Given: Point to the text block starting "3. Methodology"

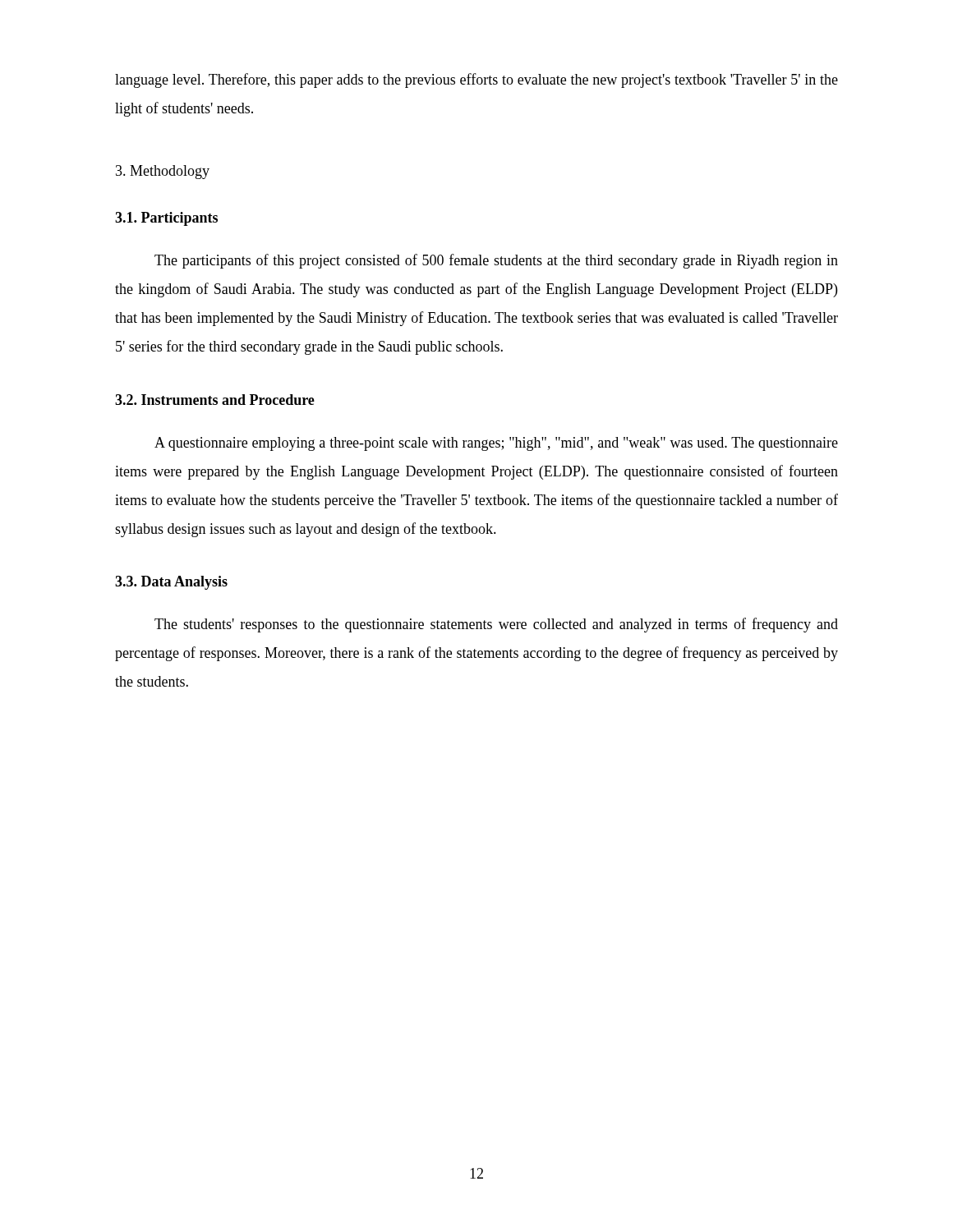Looking at the screenshot, I should coord(162,171).
